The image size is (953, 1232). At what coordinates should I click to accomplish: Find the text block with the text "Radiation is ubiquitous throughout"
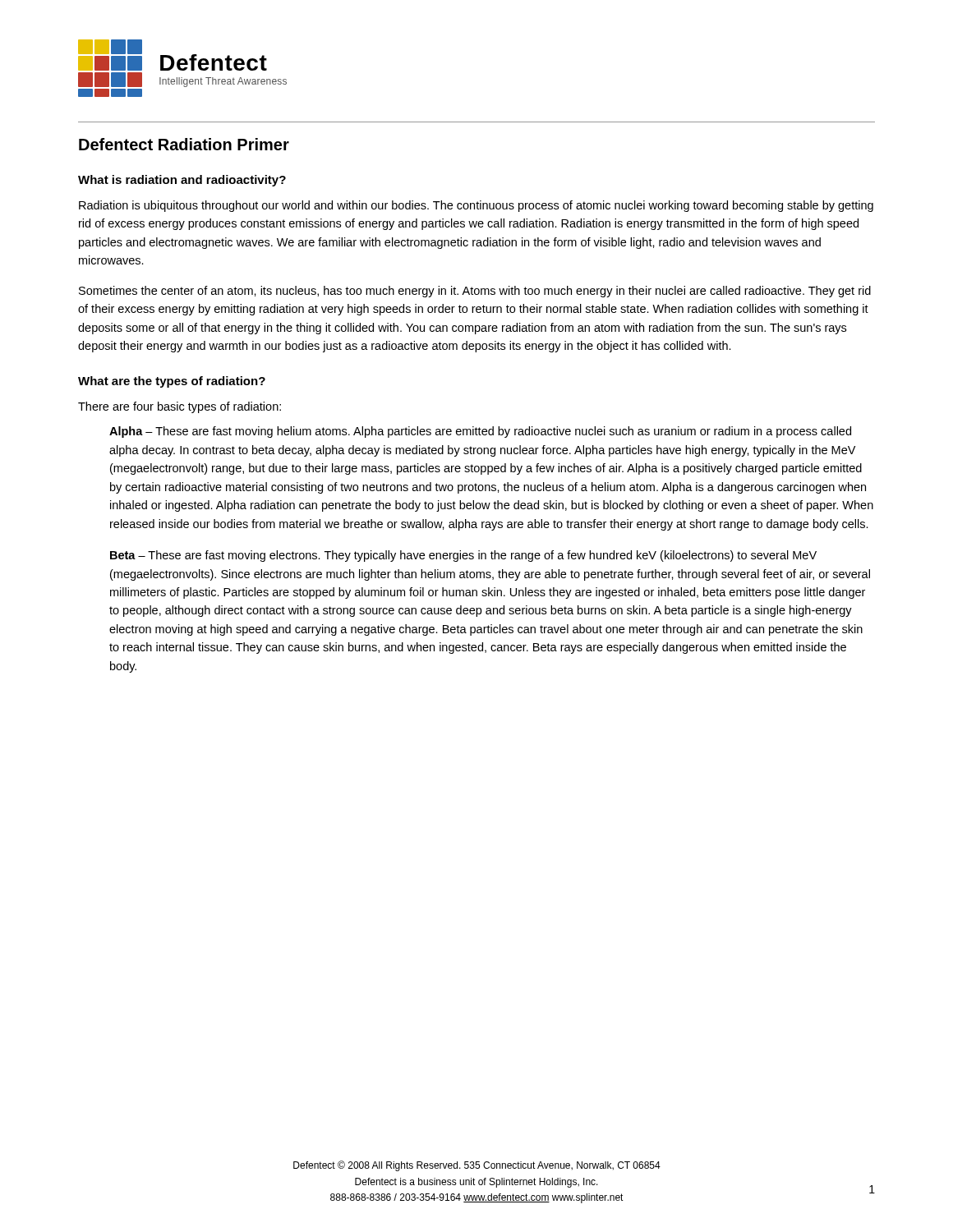[x=476, y=233]
